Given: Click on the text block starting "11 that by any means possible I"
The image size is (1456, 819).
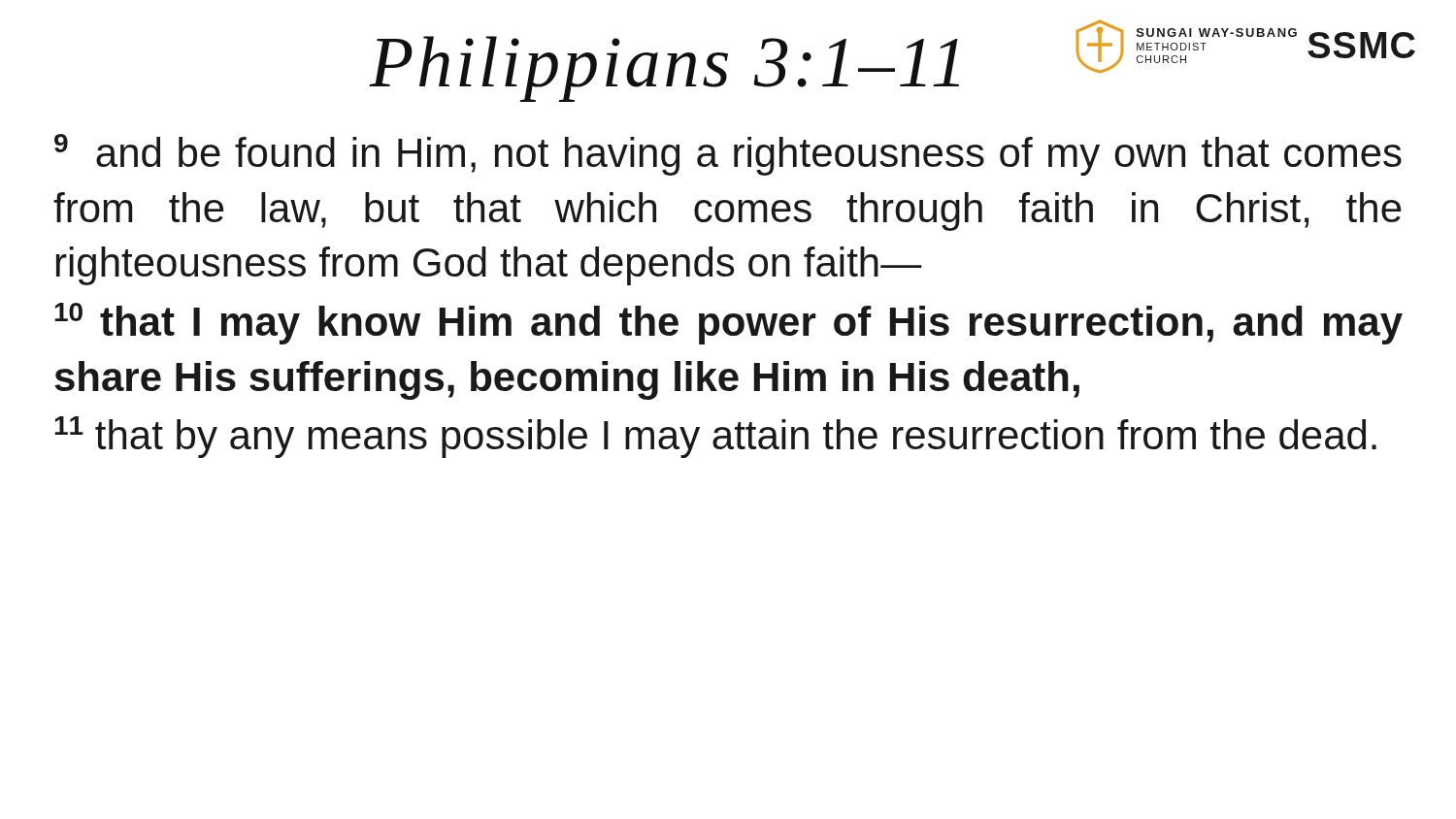Looking at the screenshot, I should 717,435.
